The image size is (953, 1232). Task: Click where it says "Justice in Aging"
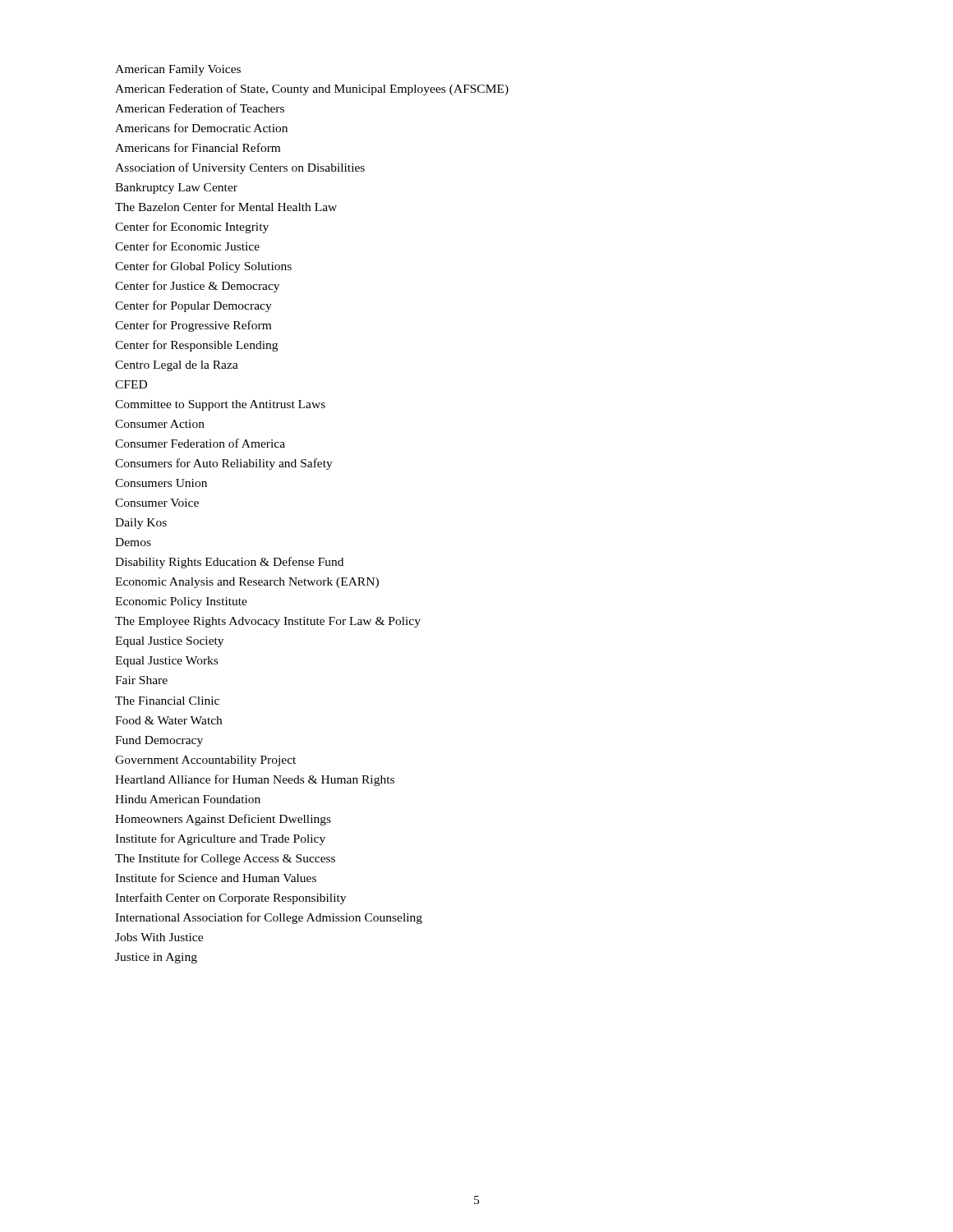(x=156, y=956)
